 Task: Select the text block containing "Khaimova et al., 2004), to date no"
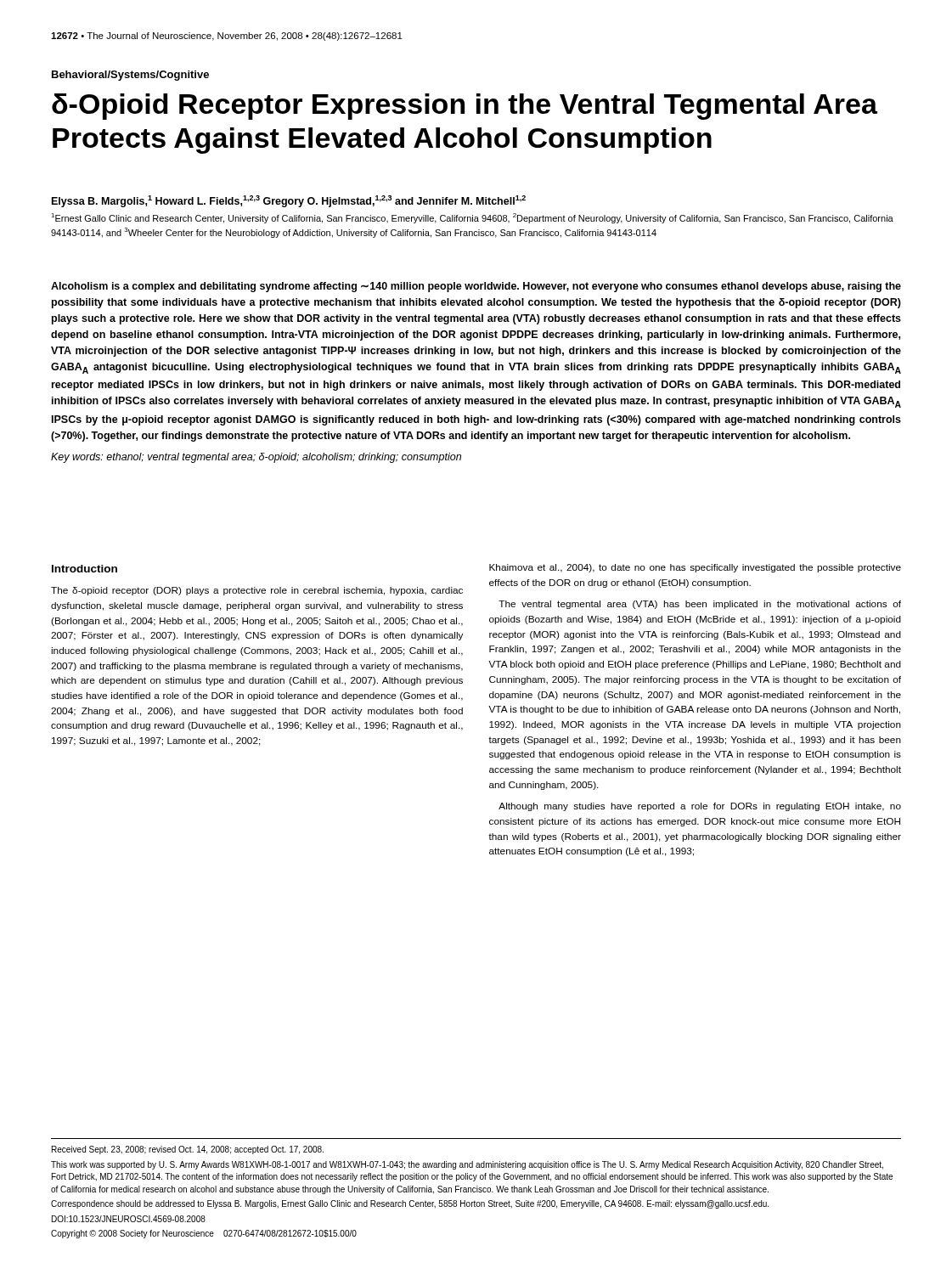(695, 710)
